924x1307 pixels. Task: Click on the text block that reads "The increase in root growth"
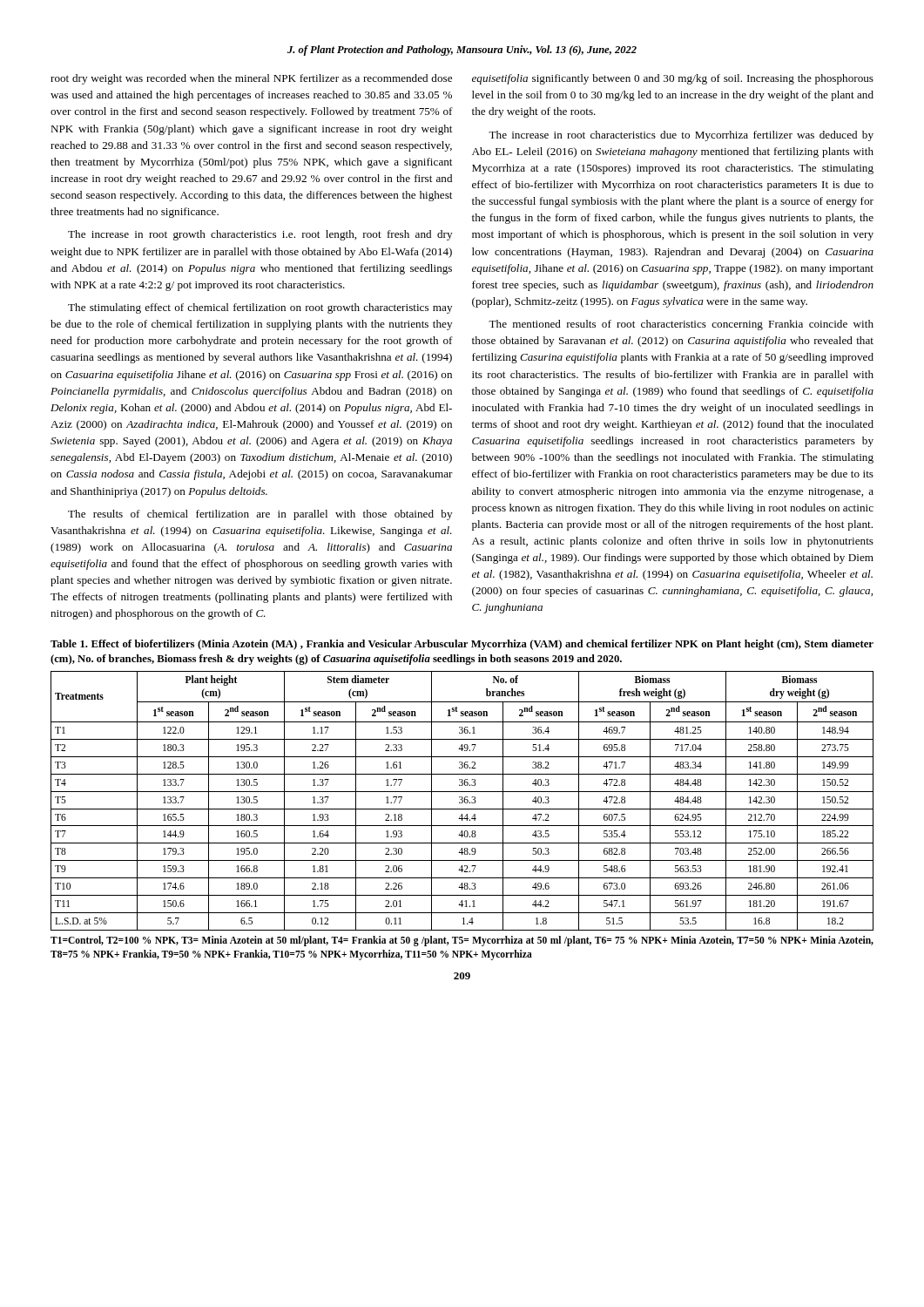251,259
